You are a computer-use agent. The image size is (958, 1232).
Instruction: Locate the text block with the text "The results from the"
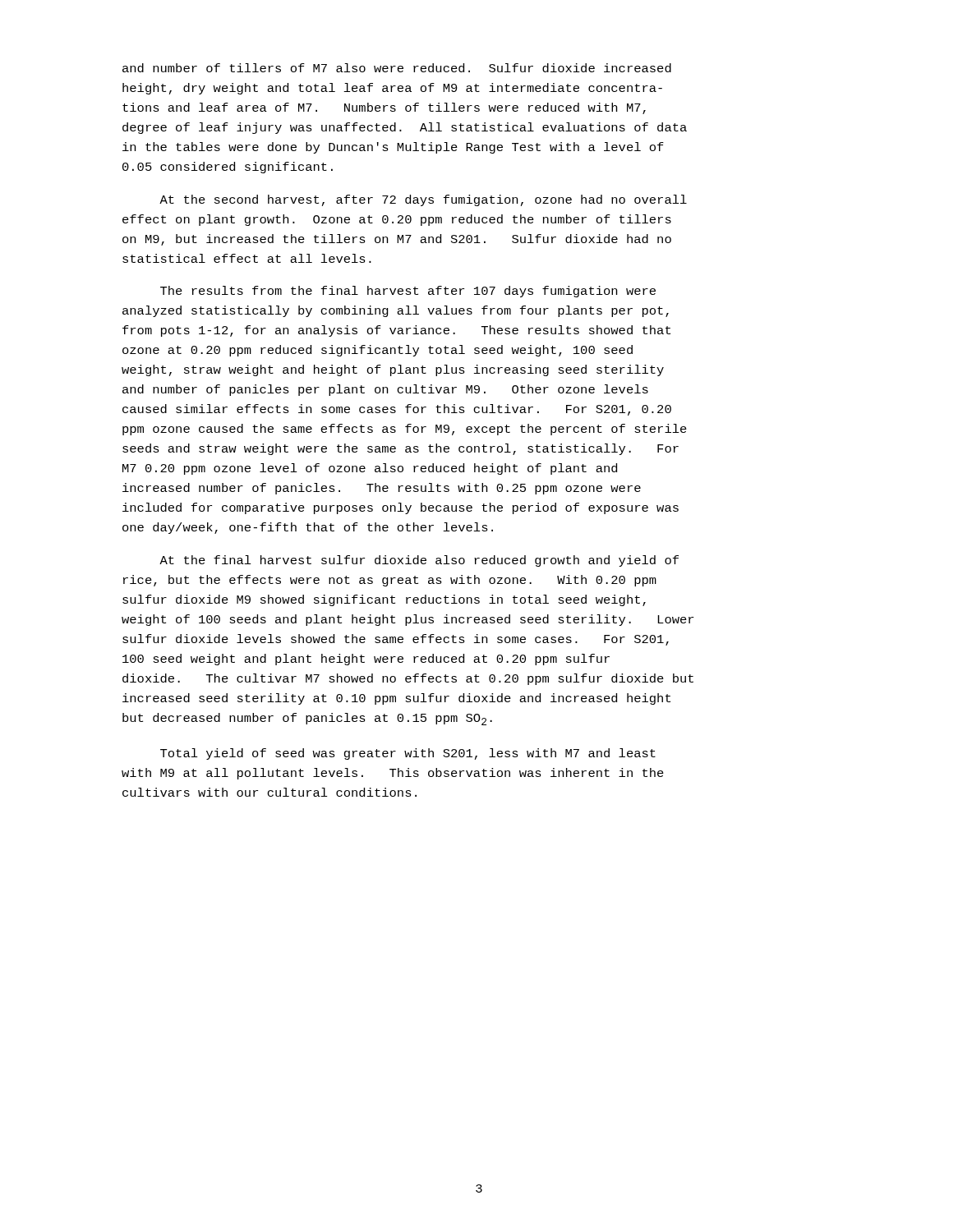(404, 410)
